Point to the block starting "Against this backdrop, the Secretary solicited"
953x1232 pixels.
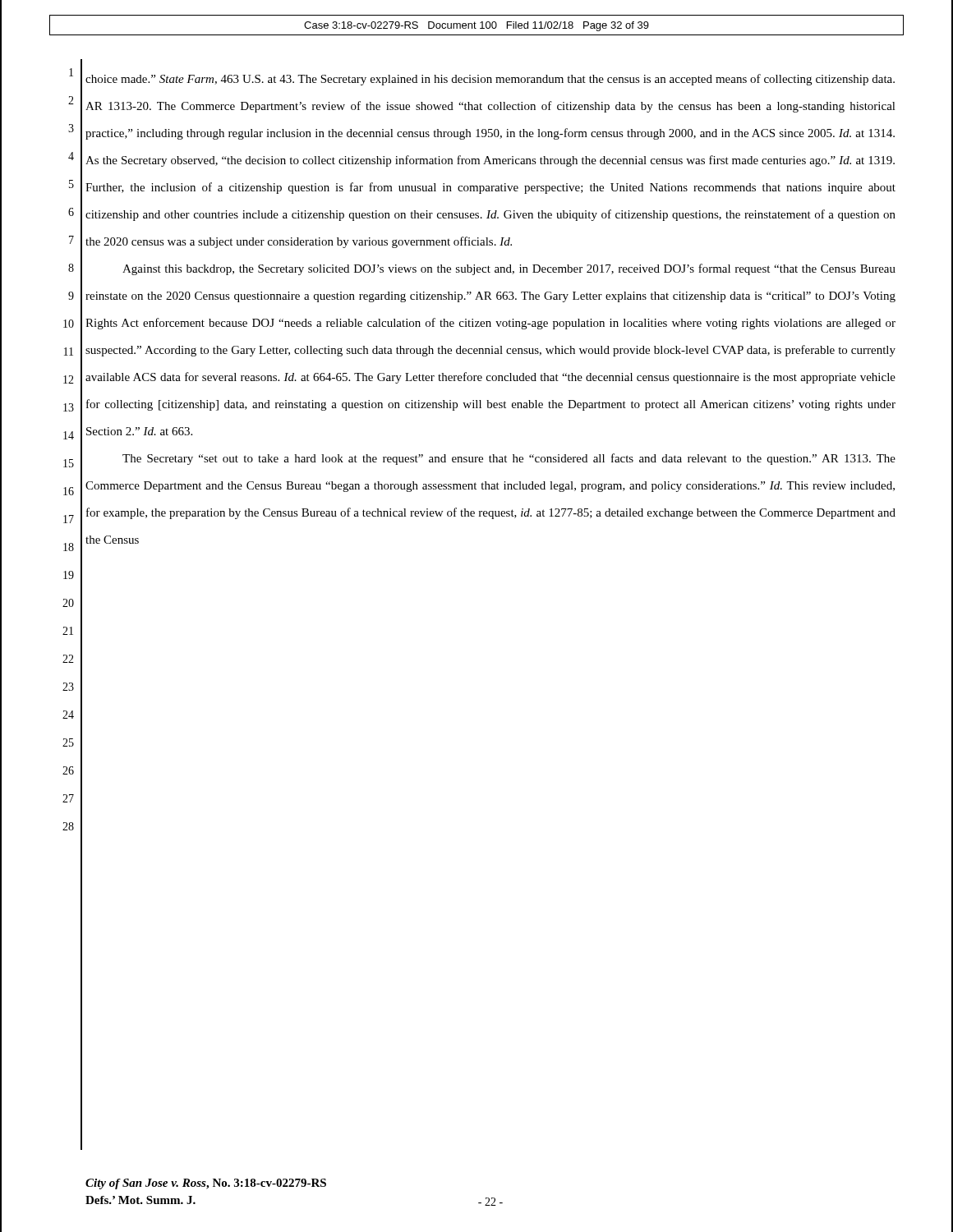click(491, 350)
